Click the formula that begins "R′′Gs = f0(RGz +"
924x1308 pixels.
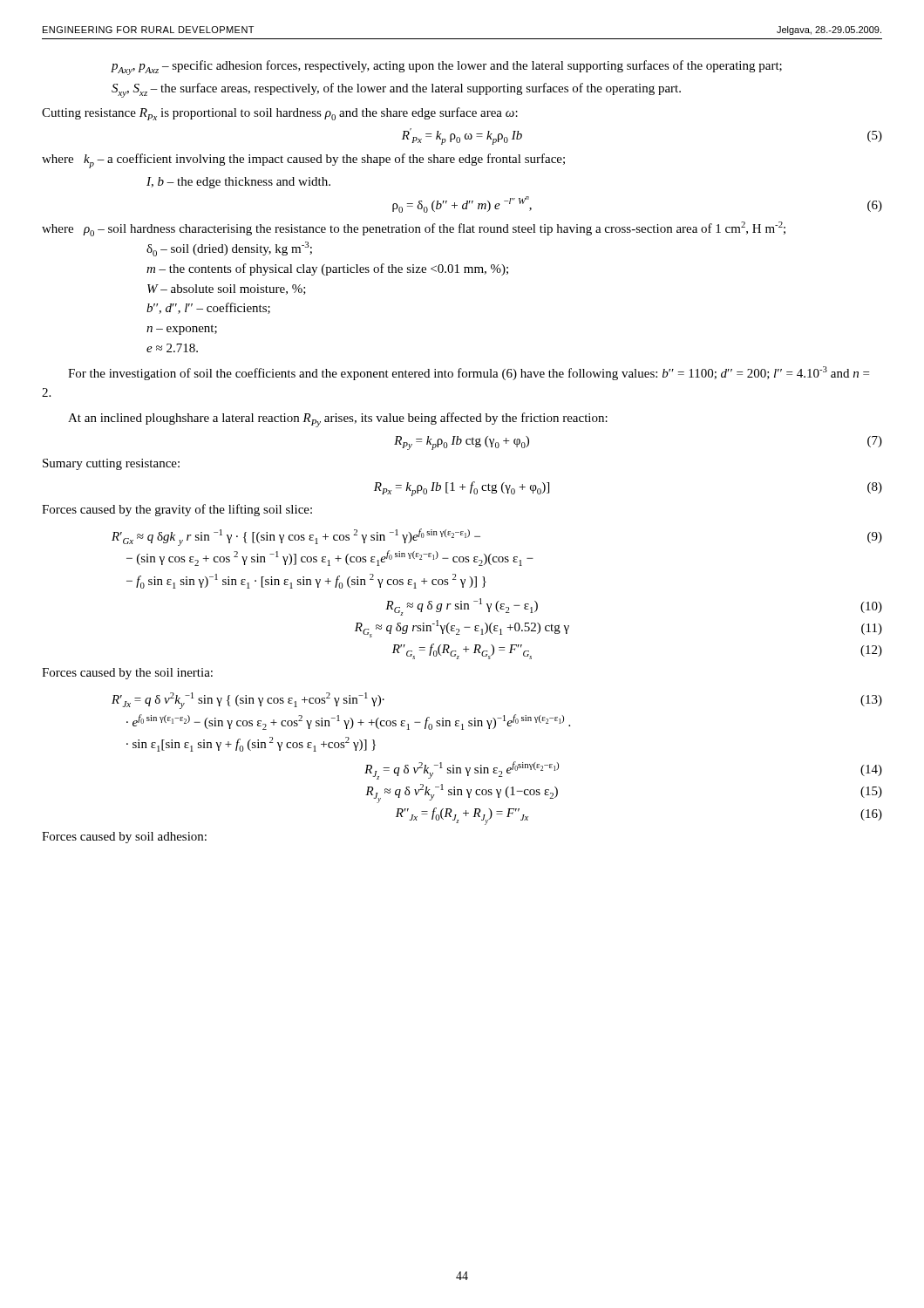coord(466,651)
